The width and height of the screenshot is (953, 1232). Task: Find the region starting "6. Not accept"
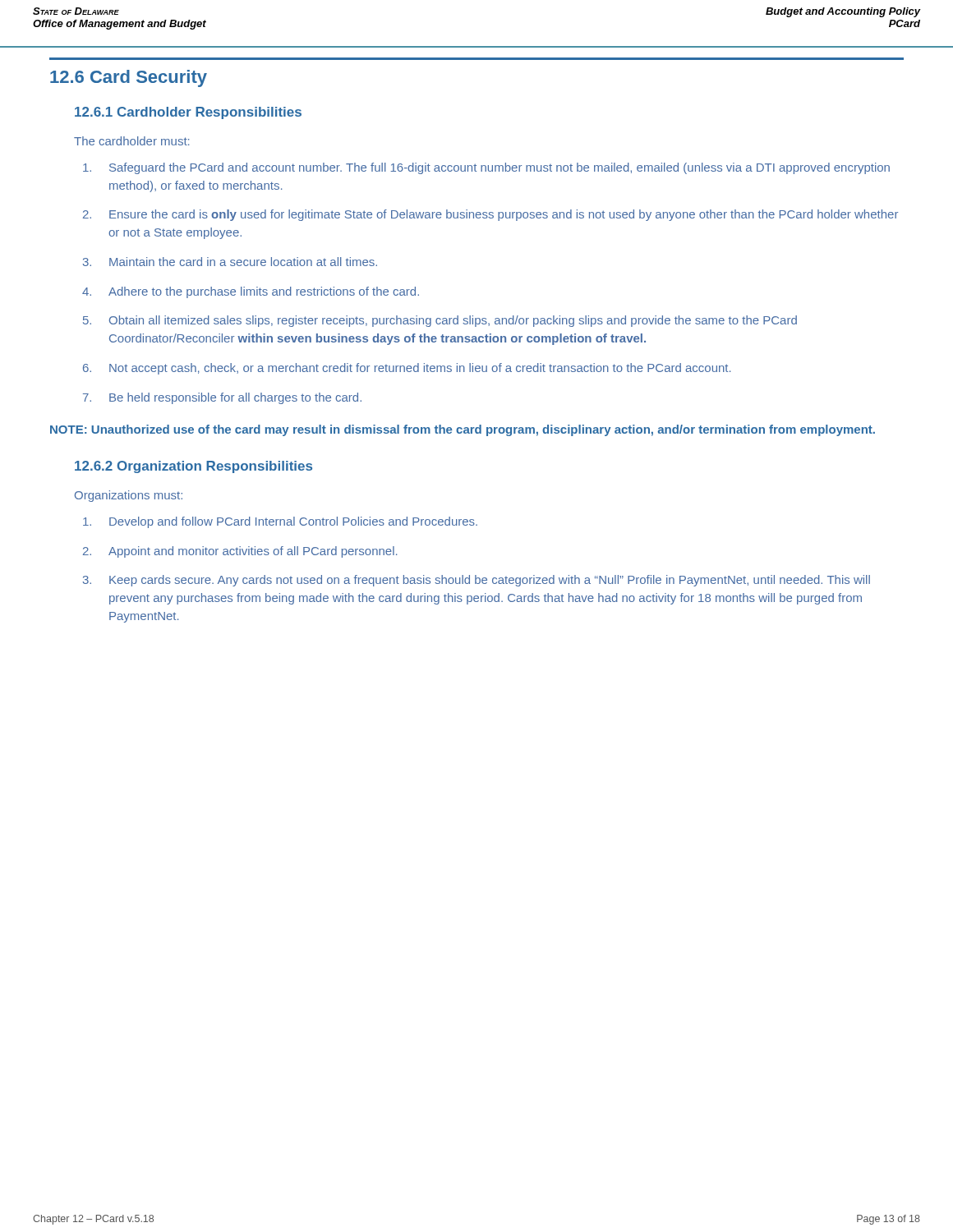click(489, 368)
